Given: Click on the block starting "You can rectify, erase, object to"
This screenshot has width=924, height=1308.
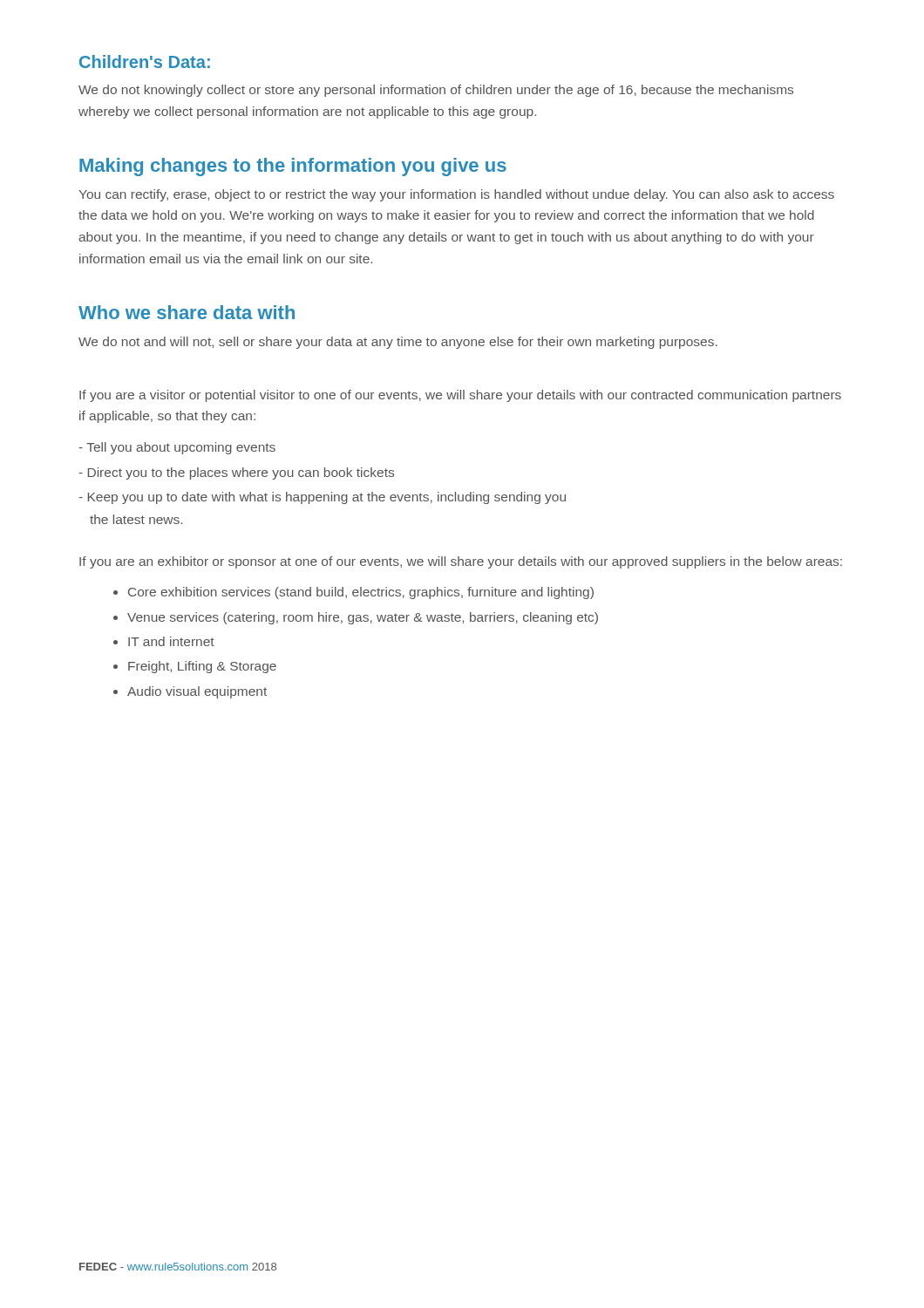Looking at the screenshot, I should click(462, 227).
